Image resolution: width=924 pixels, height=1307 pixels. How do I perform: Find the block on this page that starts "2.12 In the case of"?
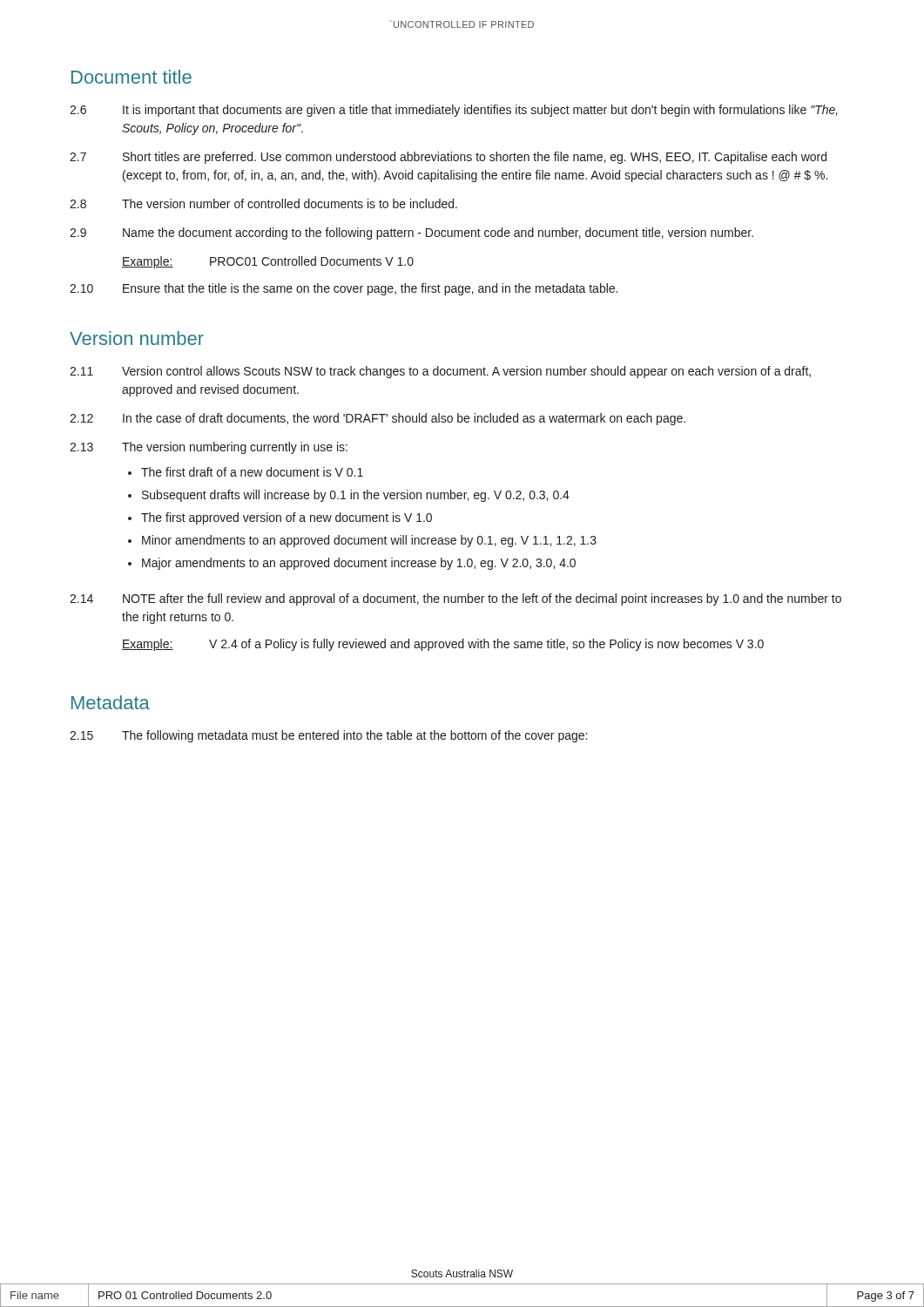coord(462,419)
